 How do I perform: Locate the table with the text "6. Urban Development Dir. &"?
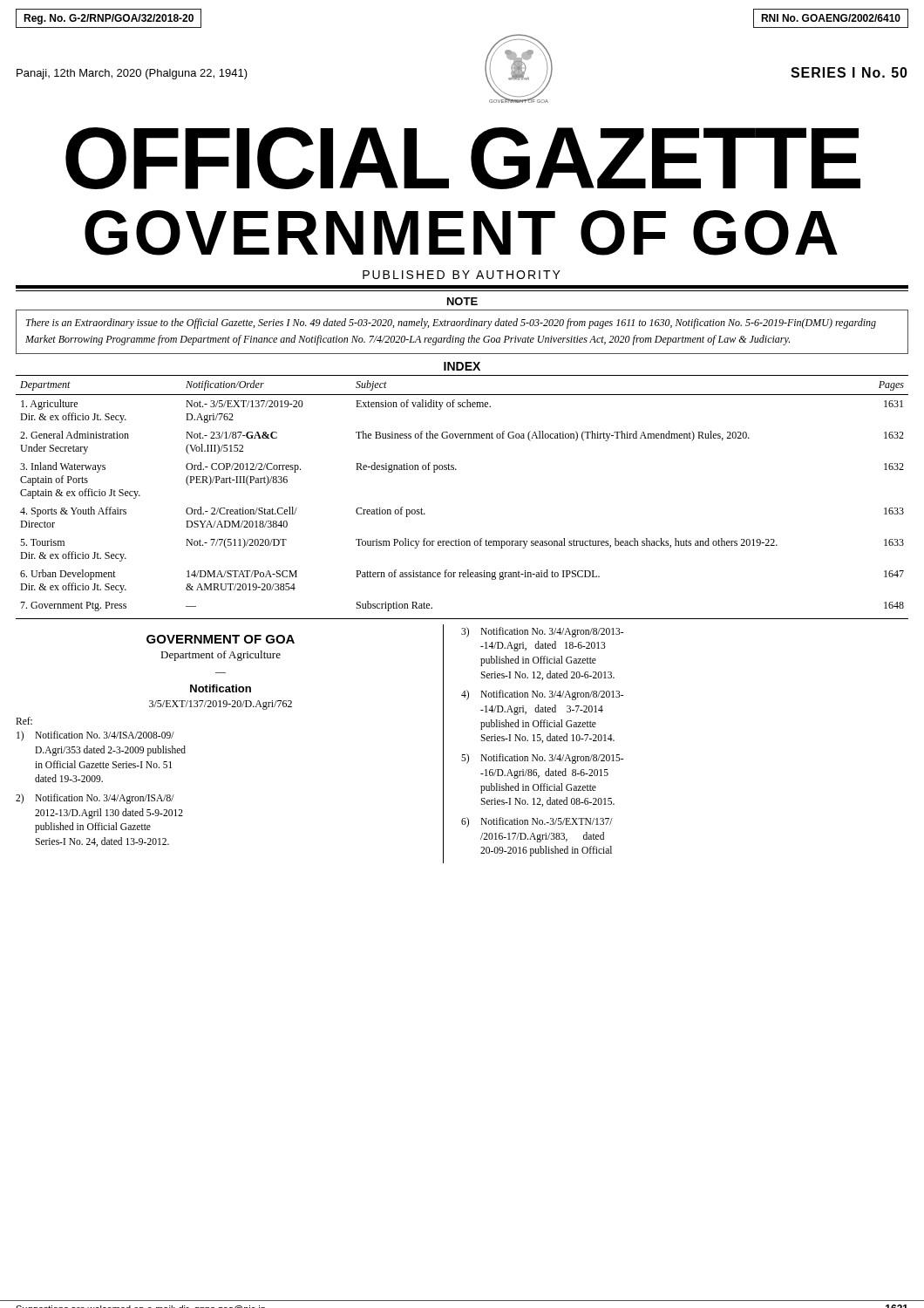pos(462,495)
